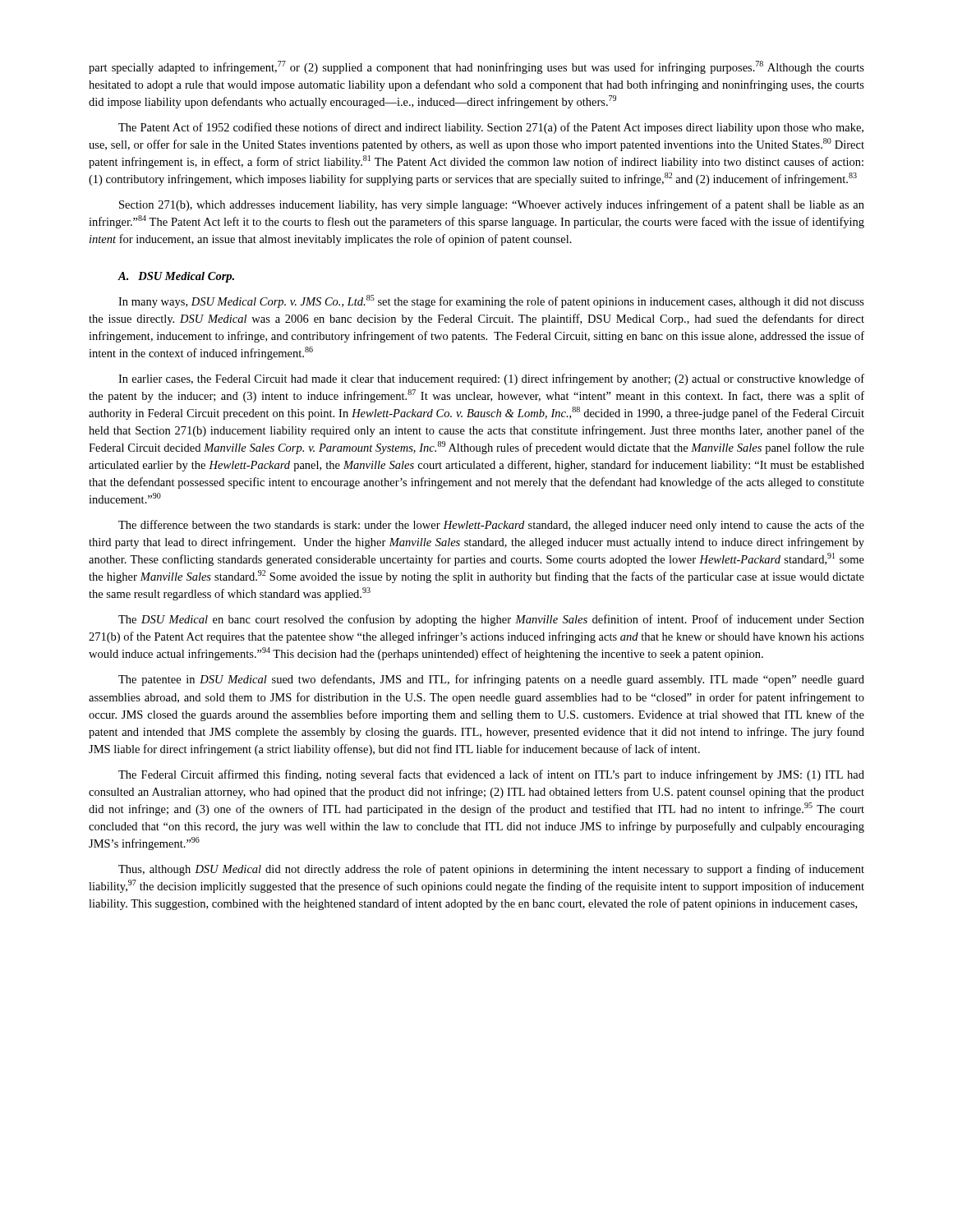Image resolution: width=953 pixels, height=1232 pixels.
Task: Click on the text block that reads "The patentee in DSU Medical"
Action: point(476,714)
